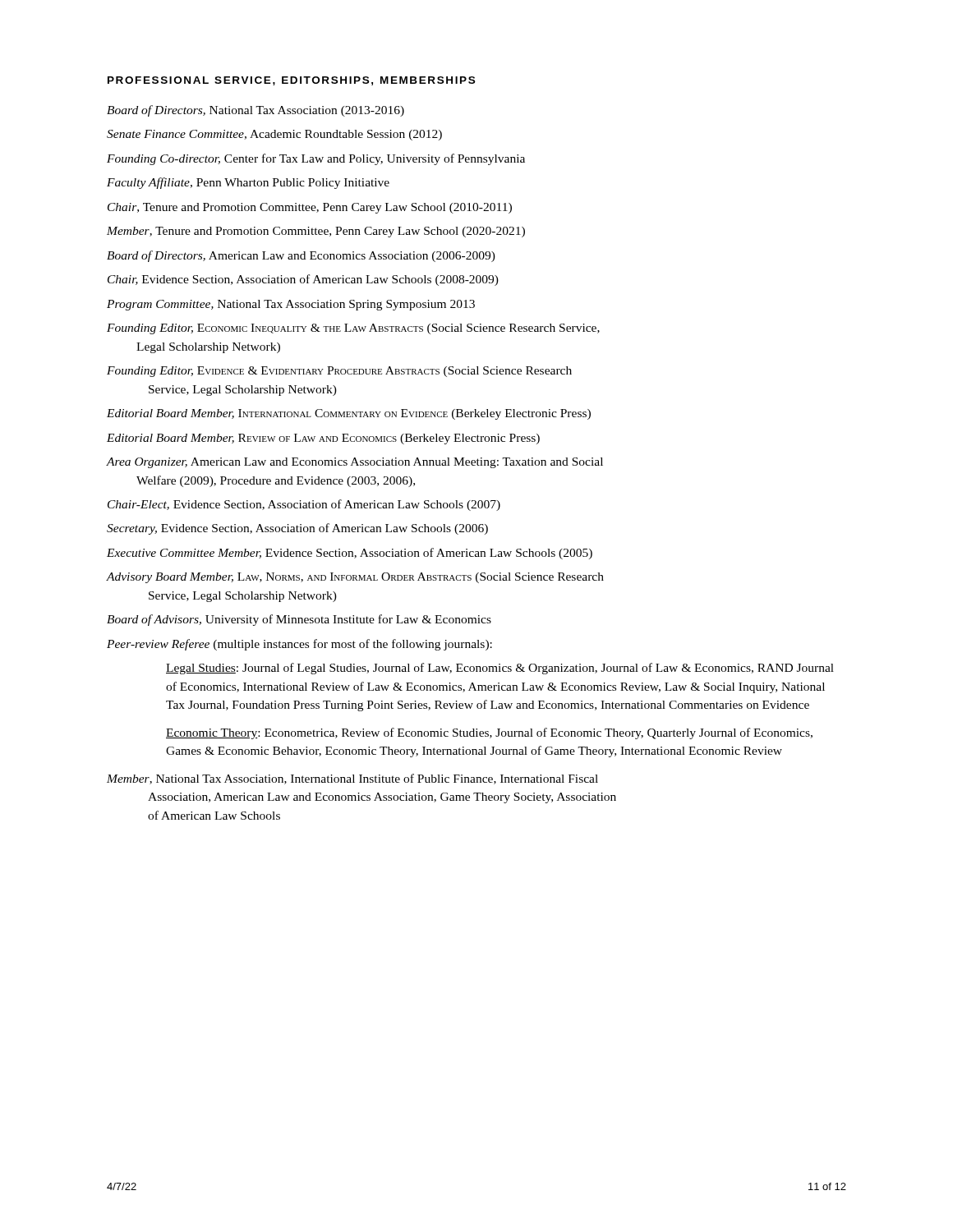Select the block starting "Founding Co-director, Center for Tax"
Screen dimensions: 1232x953
click(x=316, y=158)
